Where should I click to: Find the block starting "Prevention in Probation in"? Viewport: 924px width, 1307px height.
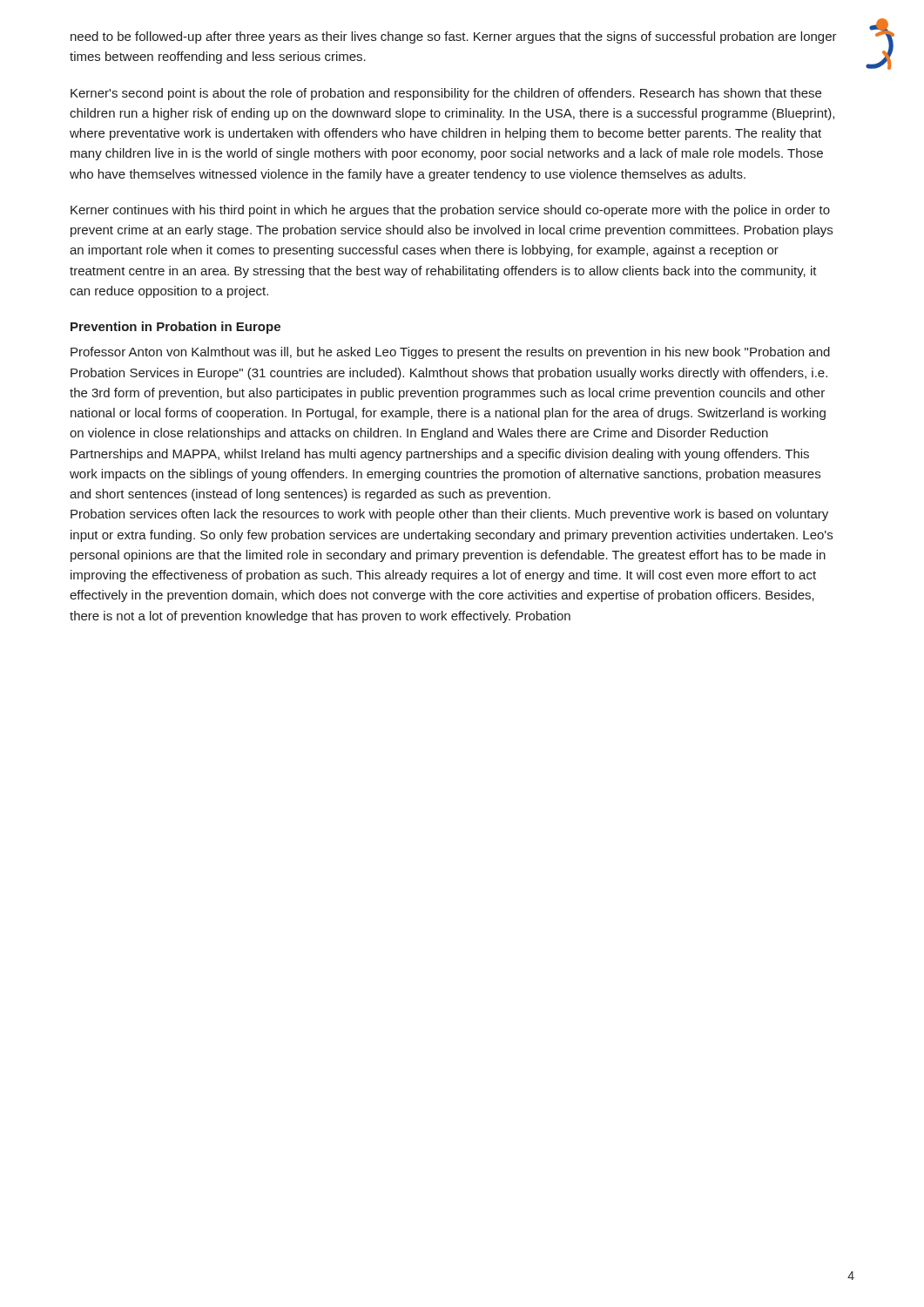(175, 326)
